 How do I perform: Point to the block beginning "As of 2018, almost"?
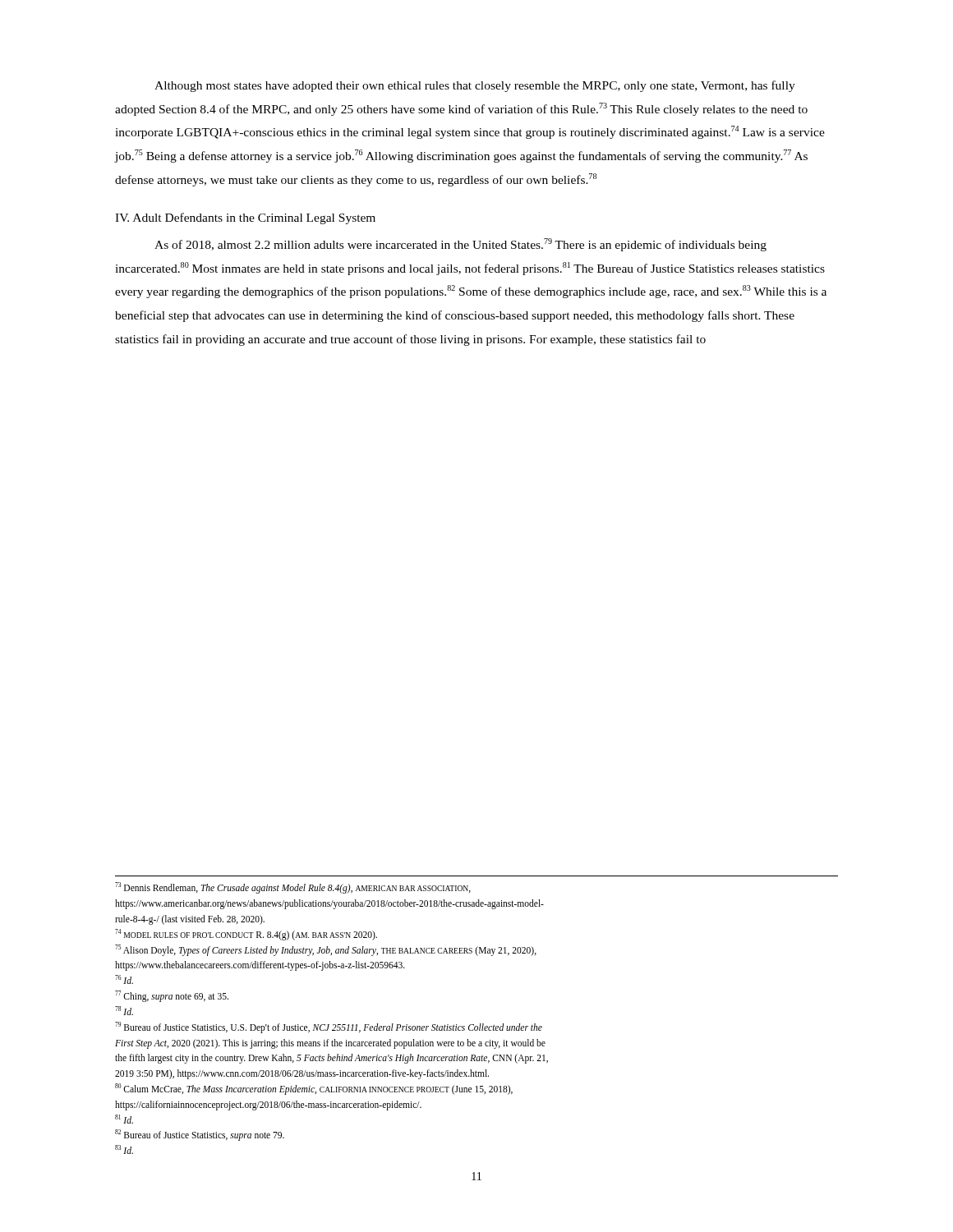tap(471, 291)
